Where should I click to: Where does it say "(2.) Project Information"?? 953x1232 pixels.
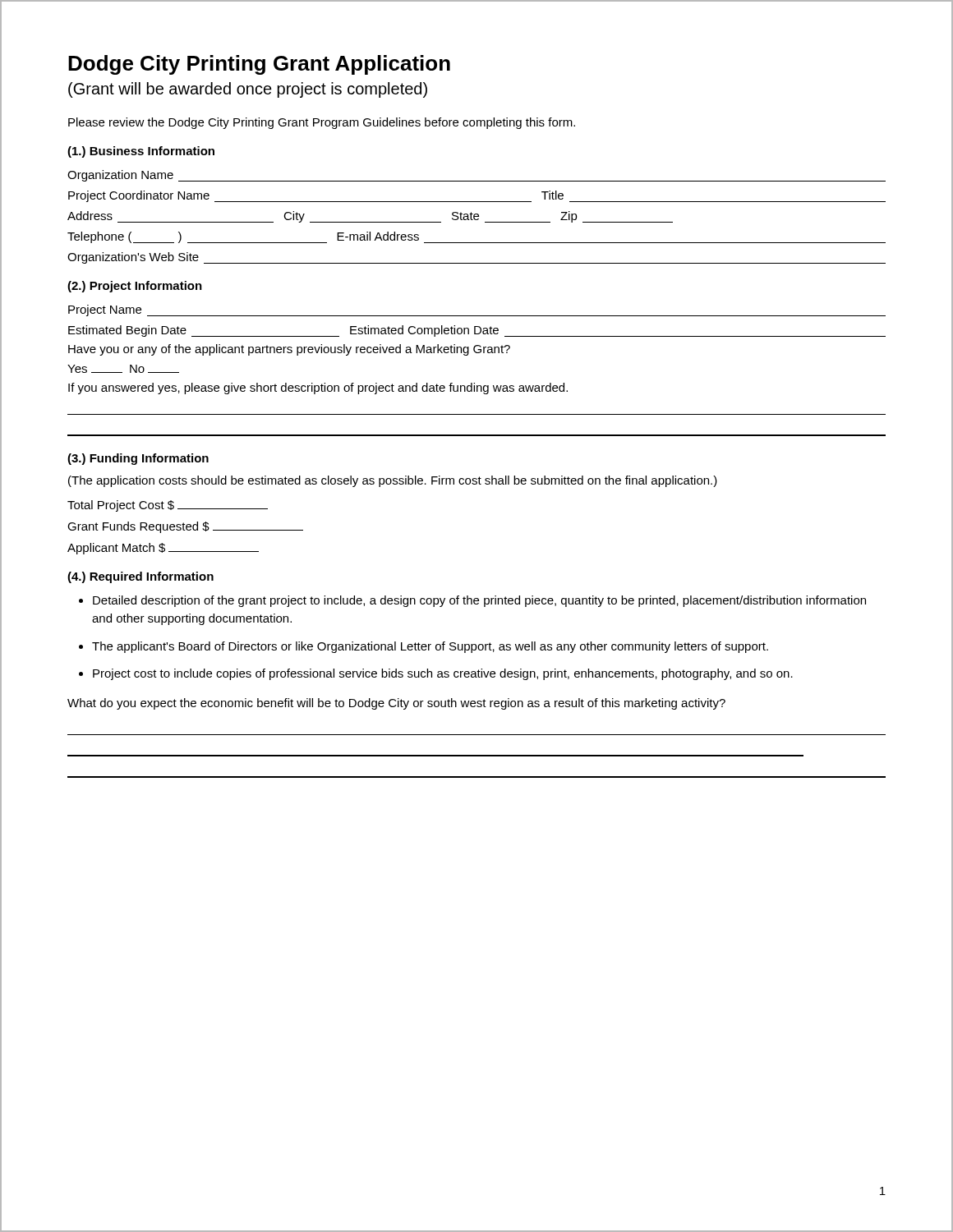[135, 285]
